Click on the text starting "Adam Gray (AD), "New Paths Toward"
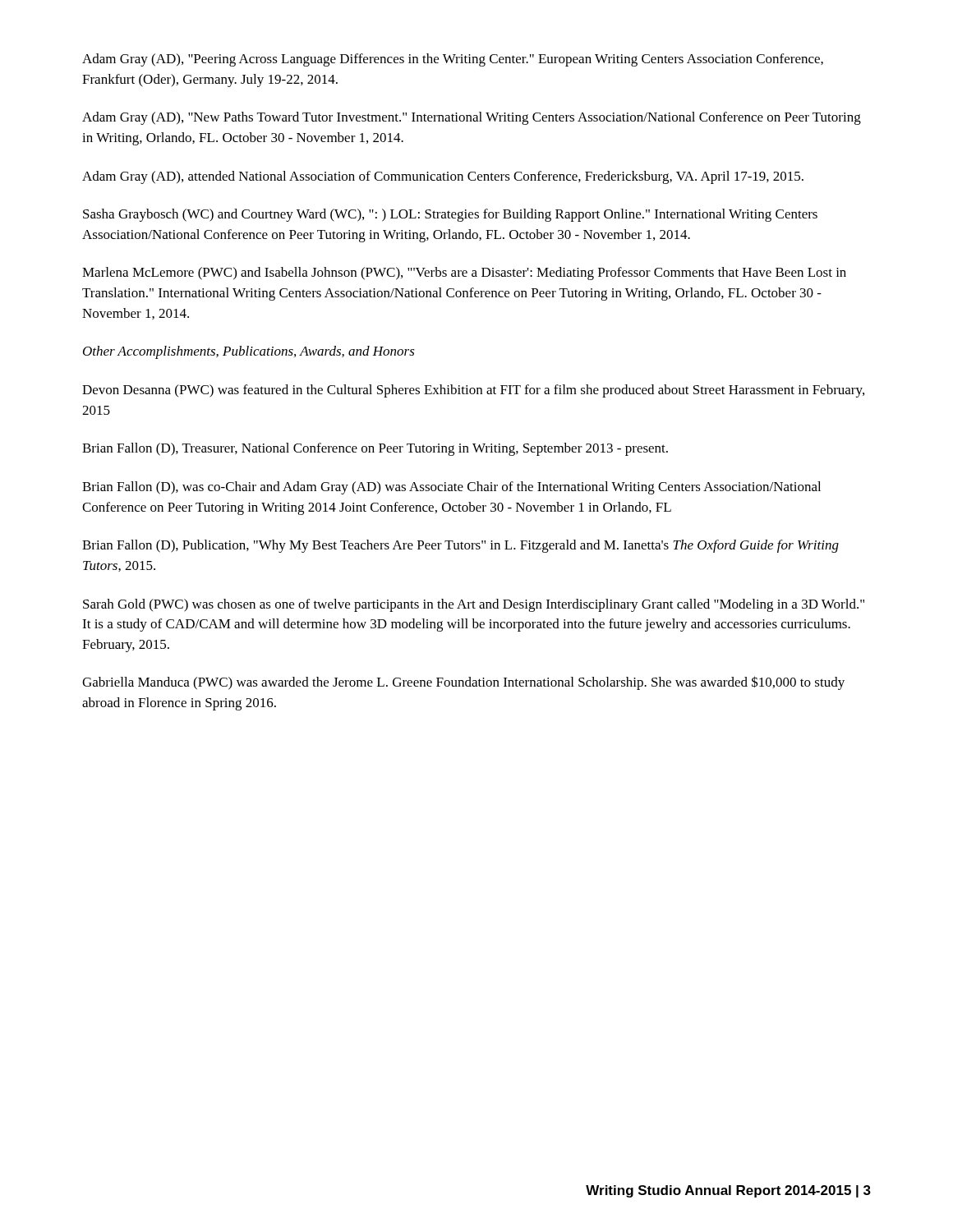The width and height of the screenshot is (953, 1232). [471, 127]
